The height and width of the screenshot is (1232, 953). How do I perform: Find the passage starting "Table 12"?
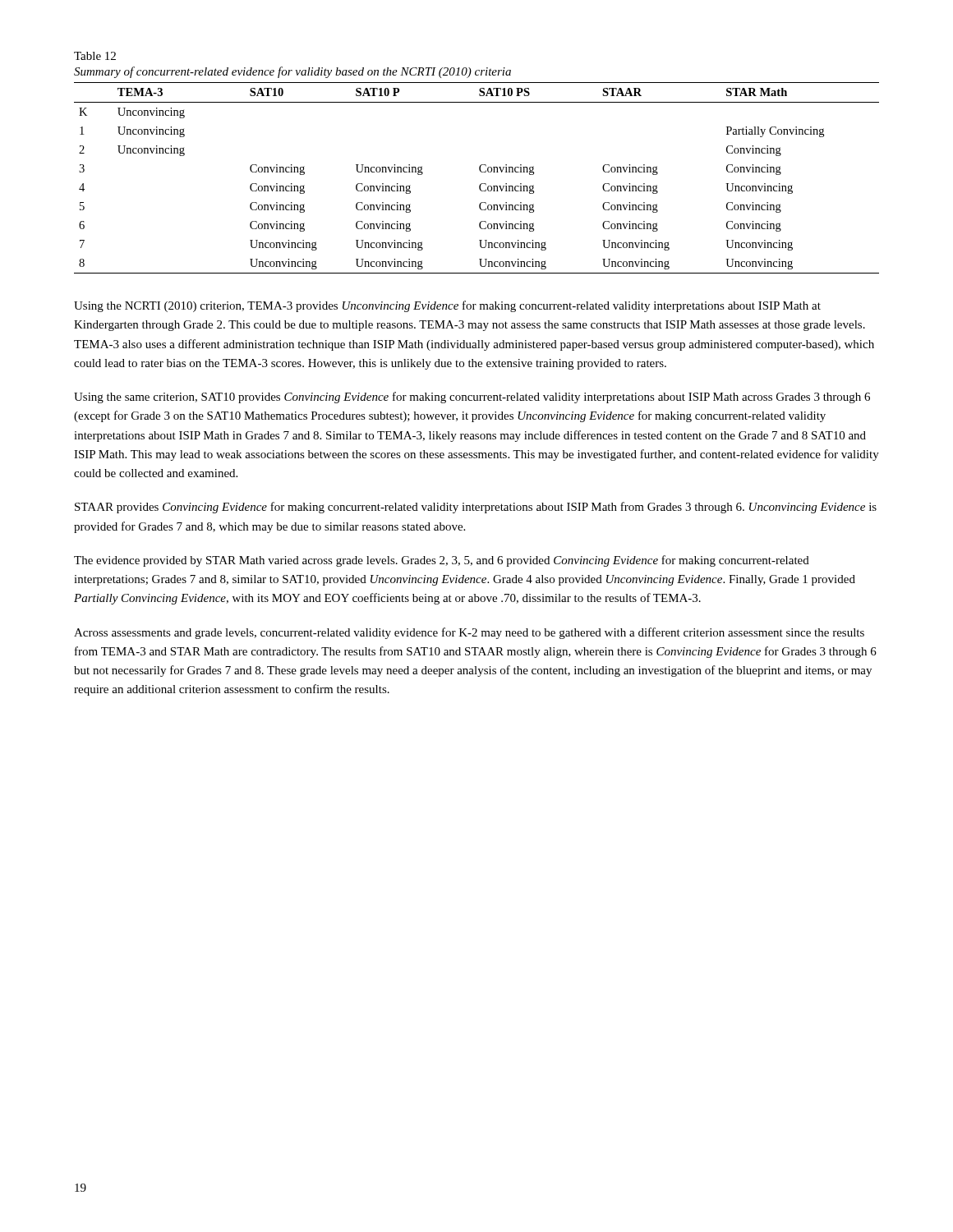click(x=95, y=56)
